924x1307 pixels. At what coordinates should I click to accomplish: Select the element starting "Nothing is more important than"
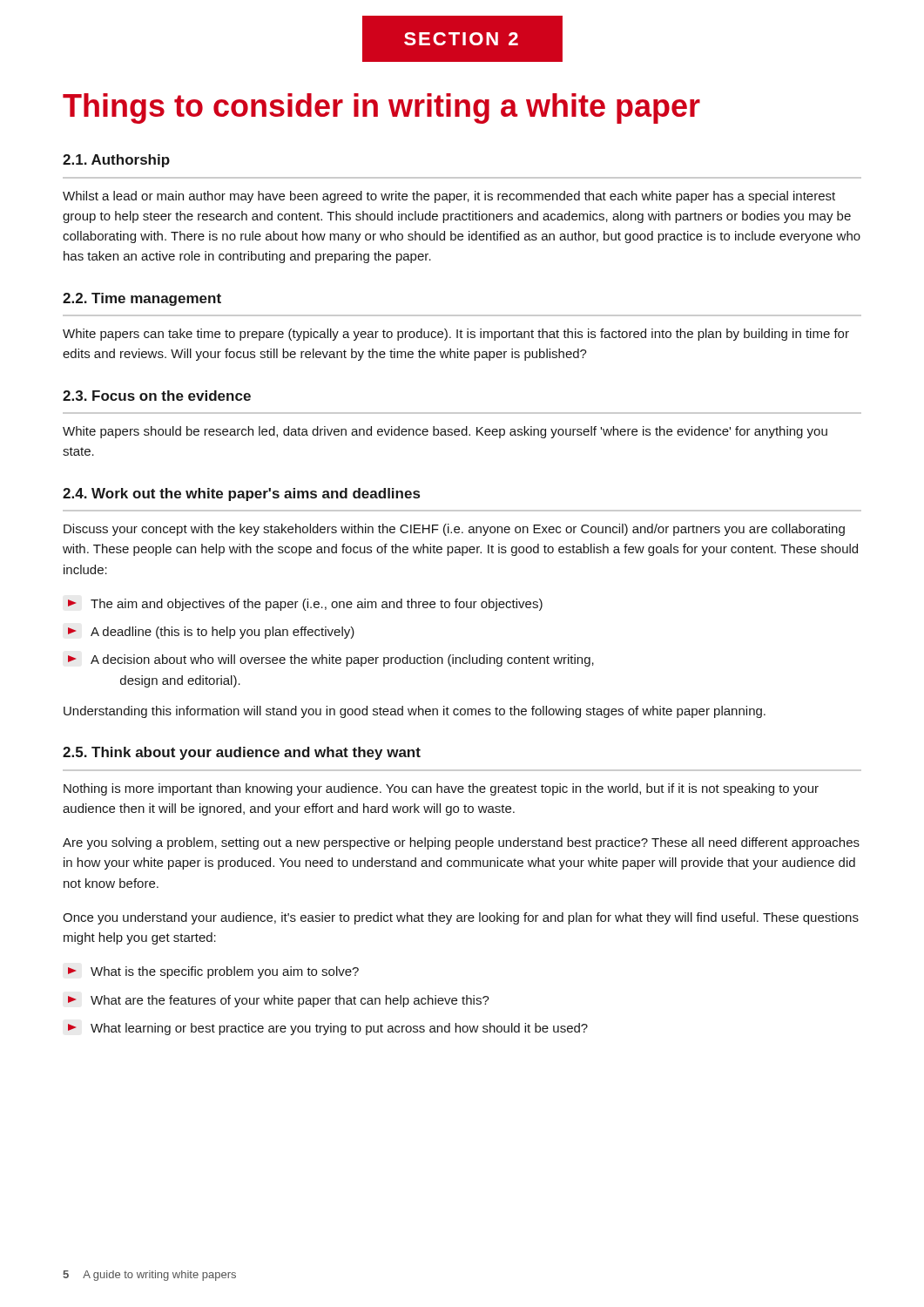point(462,798)
